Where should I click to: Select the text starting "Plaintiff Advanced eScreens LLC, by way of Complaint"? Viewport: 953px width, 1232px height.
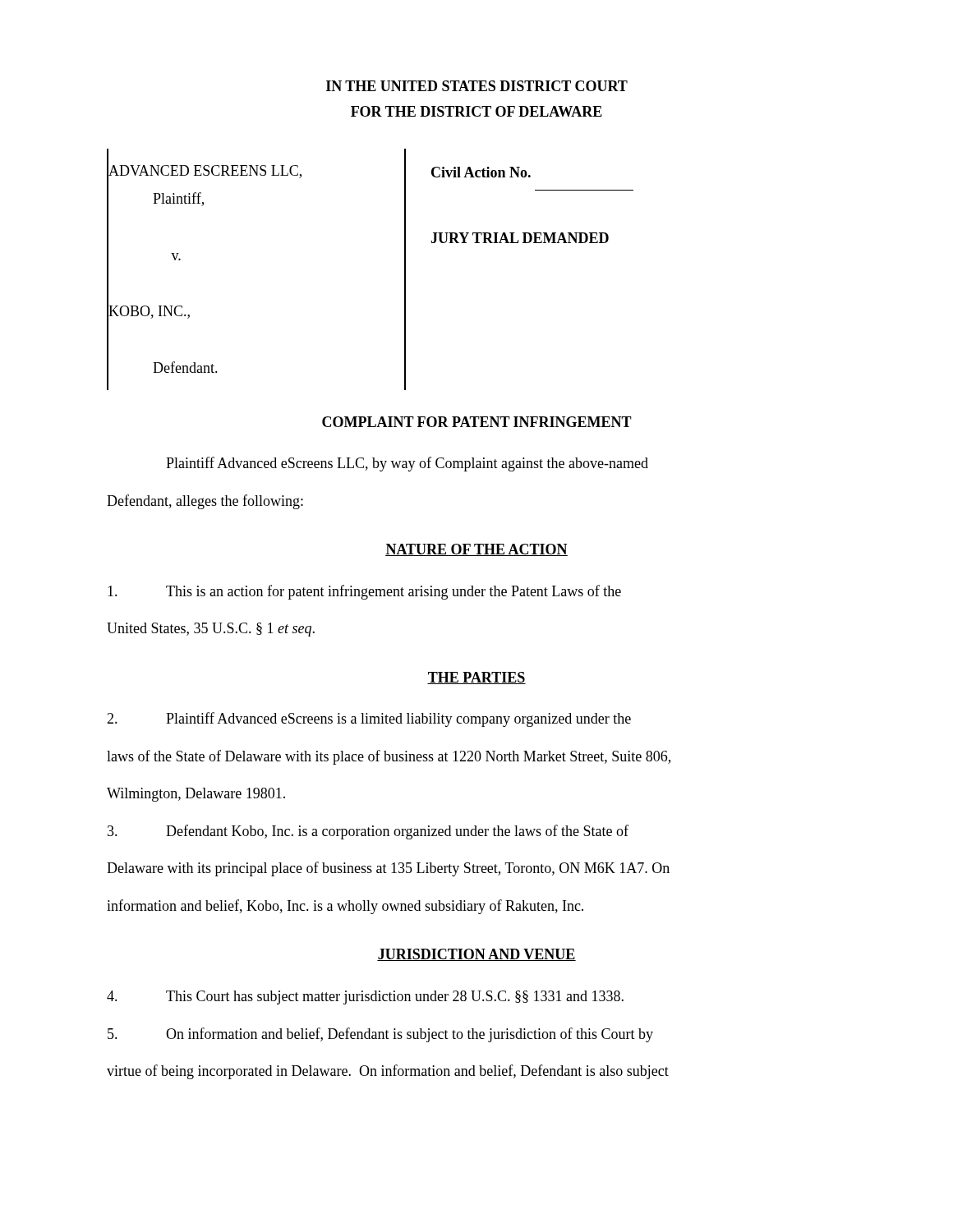point(407,463)
